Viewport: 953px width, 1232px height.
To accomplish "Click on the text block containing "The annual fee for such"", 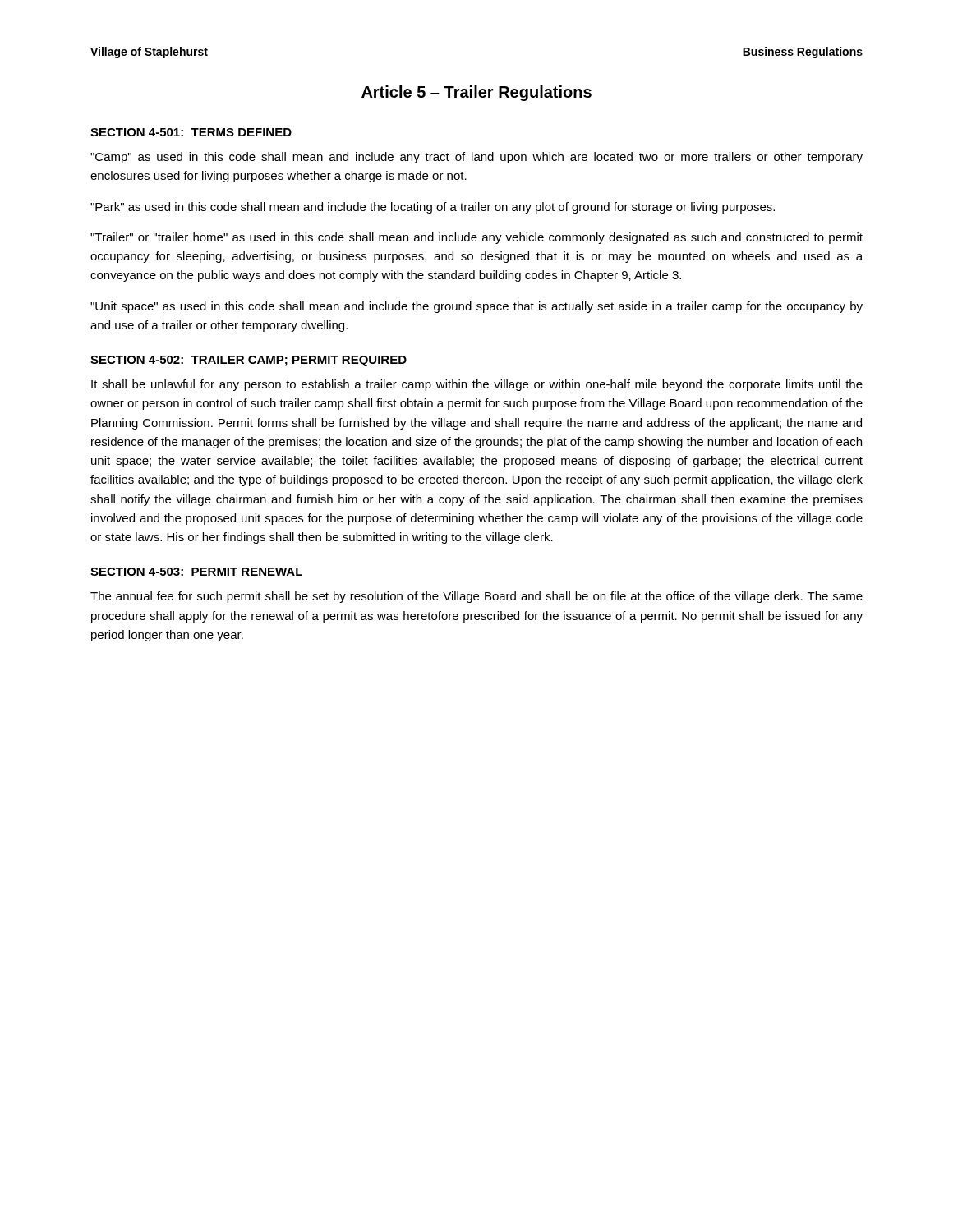I will [x=476, y=615].
